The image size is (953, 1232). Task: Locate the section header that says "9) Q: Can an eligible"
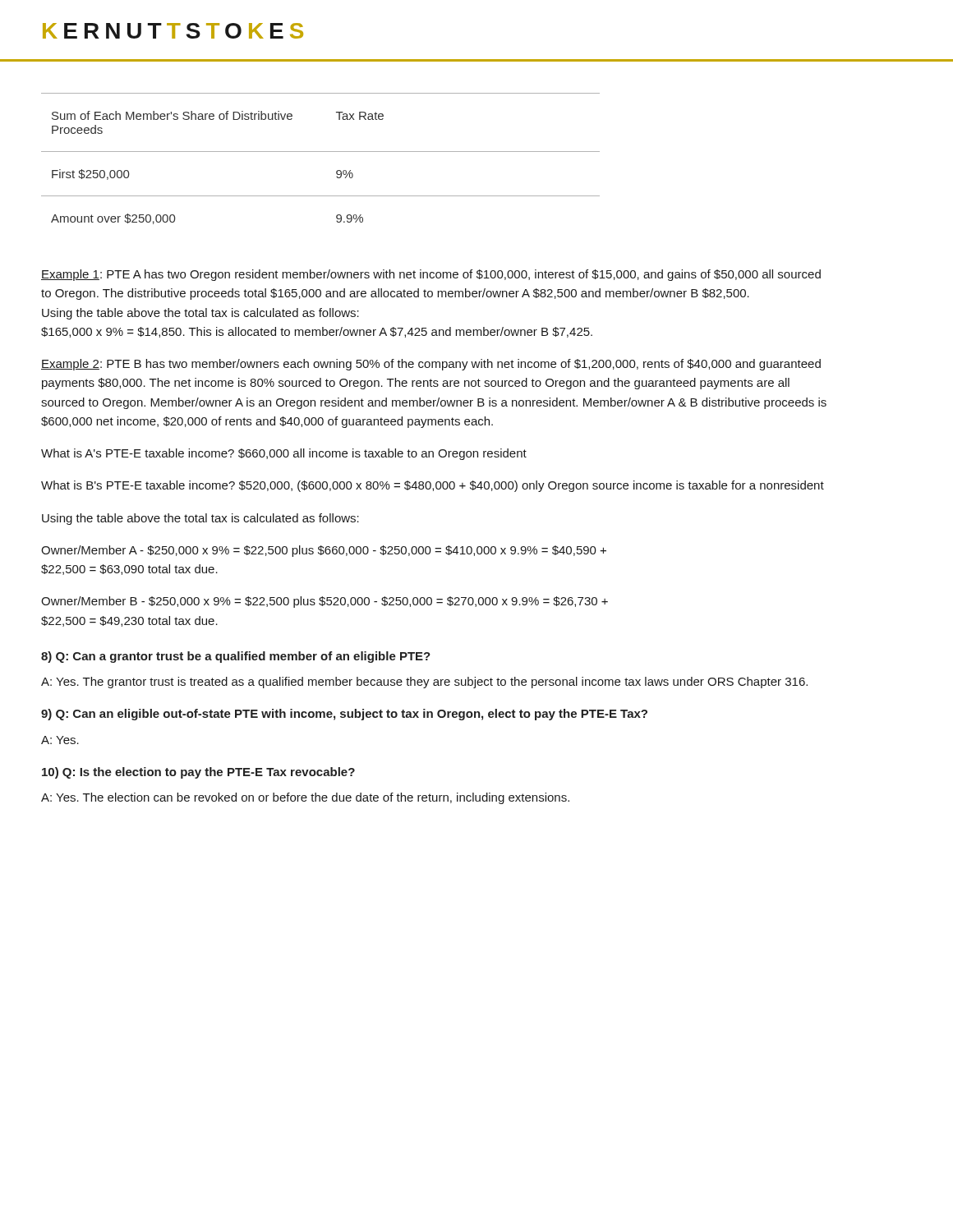coord(345,714)
